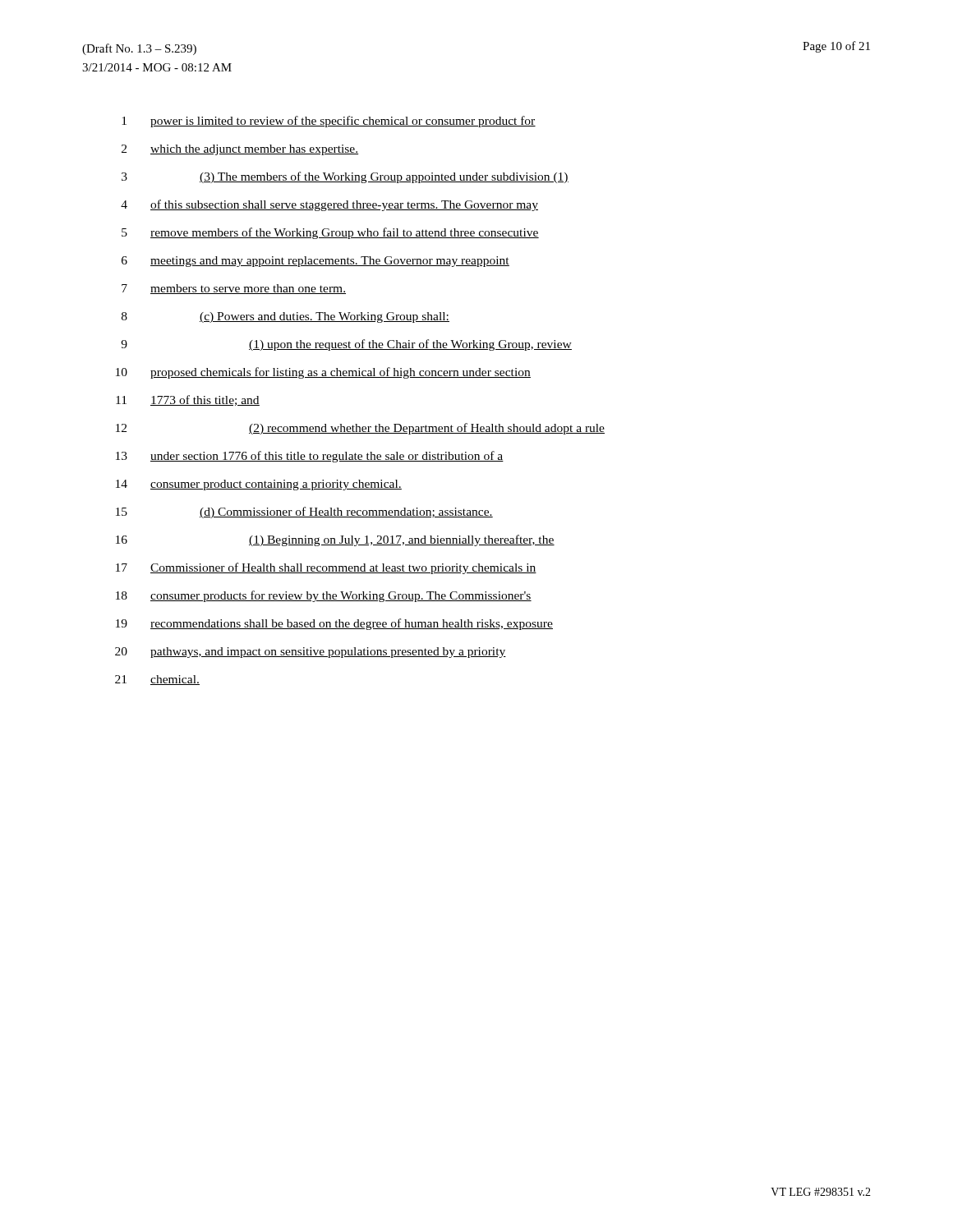Viewport: 953px width, 1232px height.
Task: Find the block starting "21 chemical."
Action: [157, 680]
